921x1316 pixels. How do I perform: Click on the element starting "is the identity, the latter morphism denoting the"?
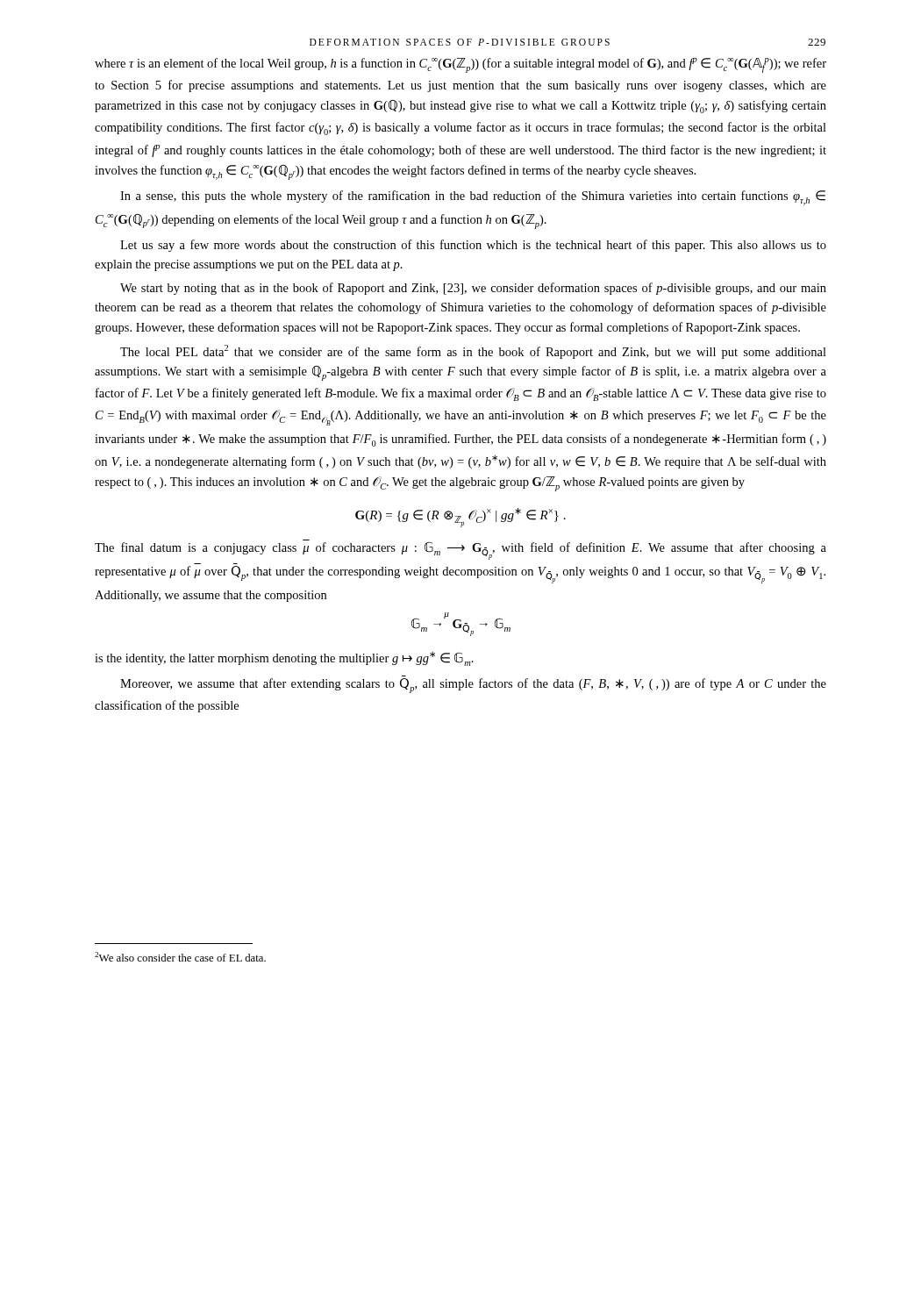click(460, 659)
